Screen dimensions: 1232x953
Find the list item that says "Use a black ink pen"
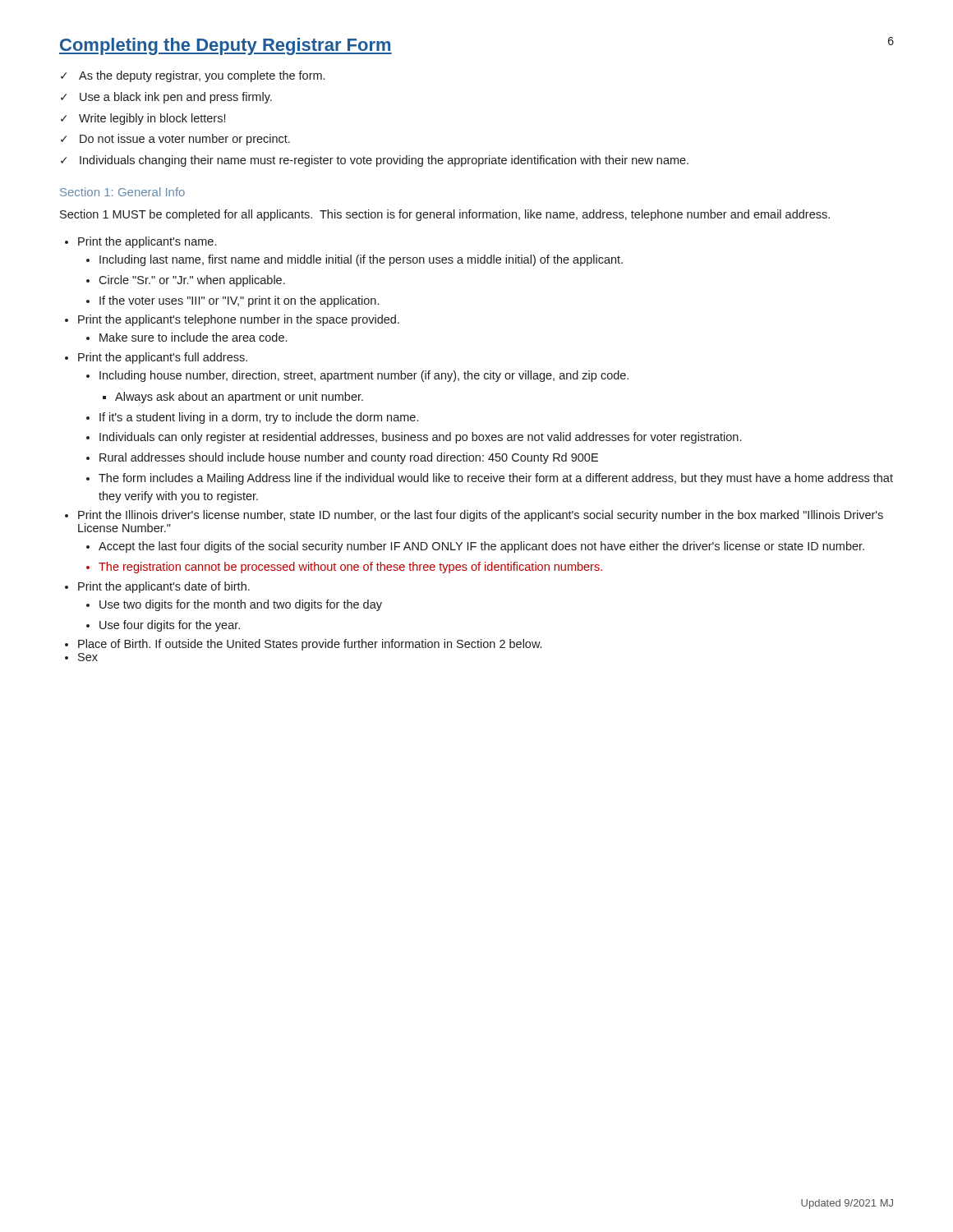point(166,98)
